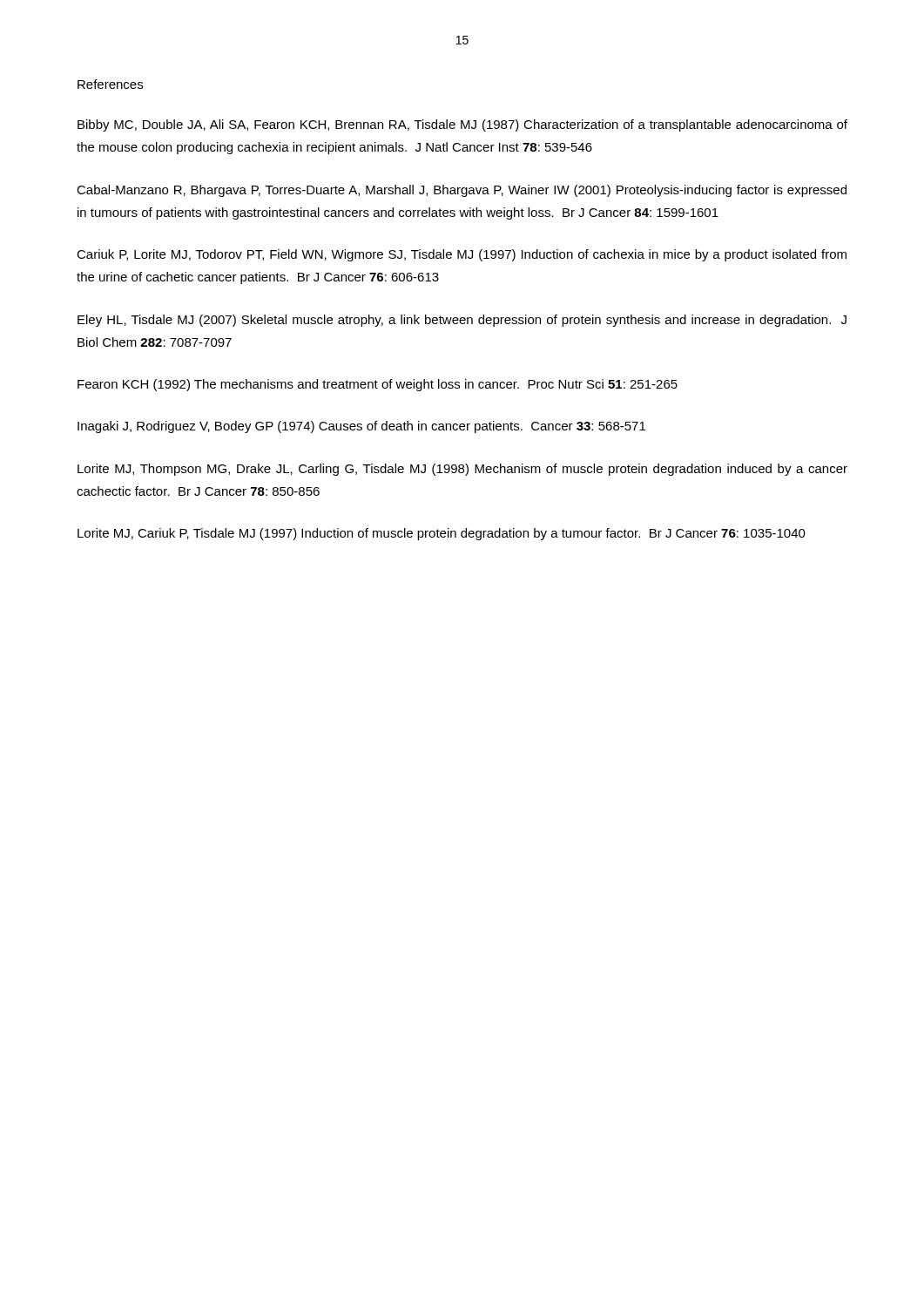
Task: Click the passage that begins "Eley HL, Tisdale MJ (2007)"
Action: [462, 330]
